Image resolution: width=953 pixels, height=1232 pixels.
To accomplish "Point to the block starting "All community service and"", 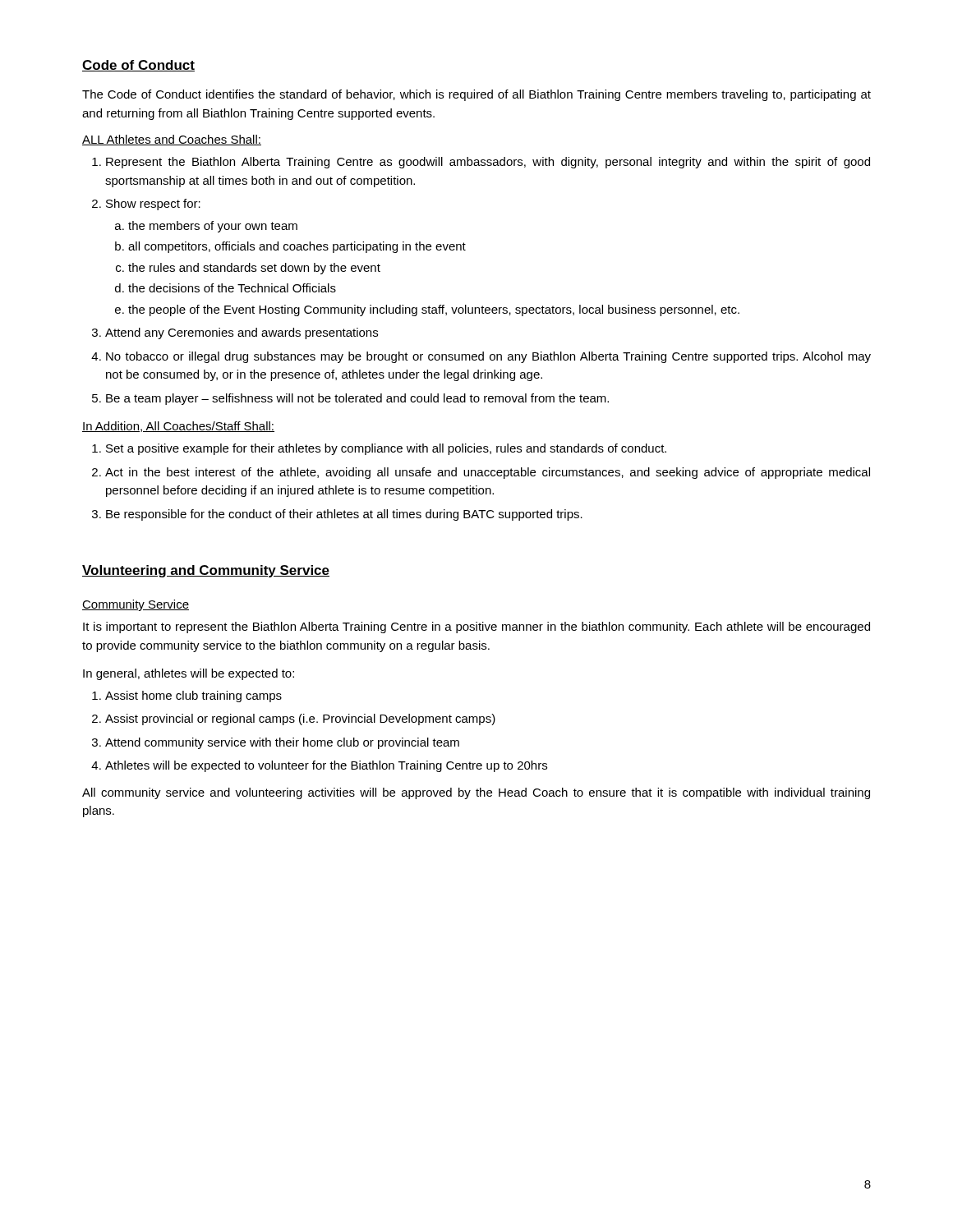I will click(x=476, y=801).
